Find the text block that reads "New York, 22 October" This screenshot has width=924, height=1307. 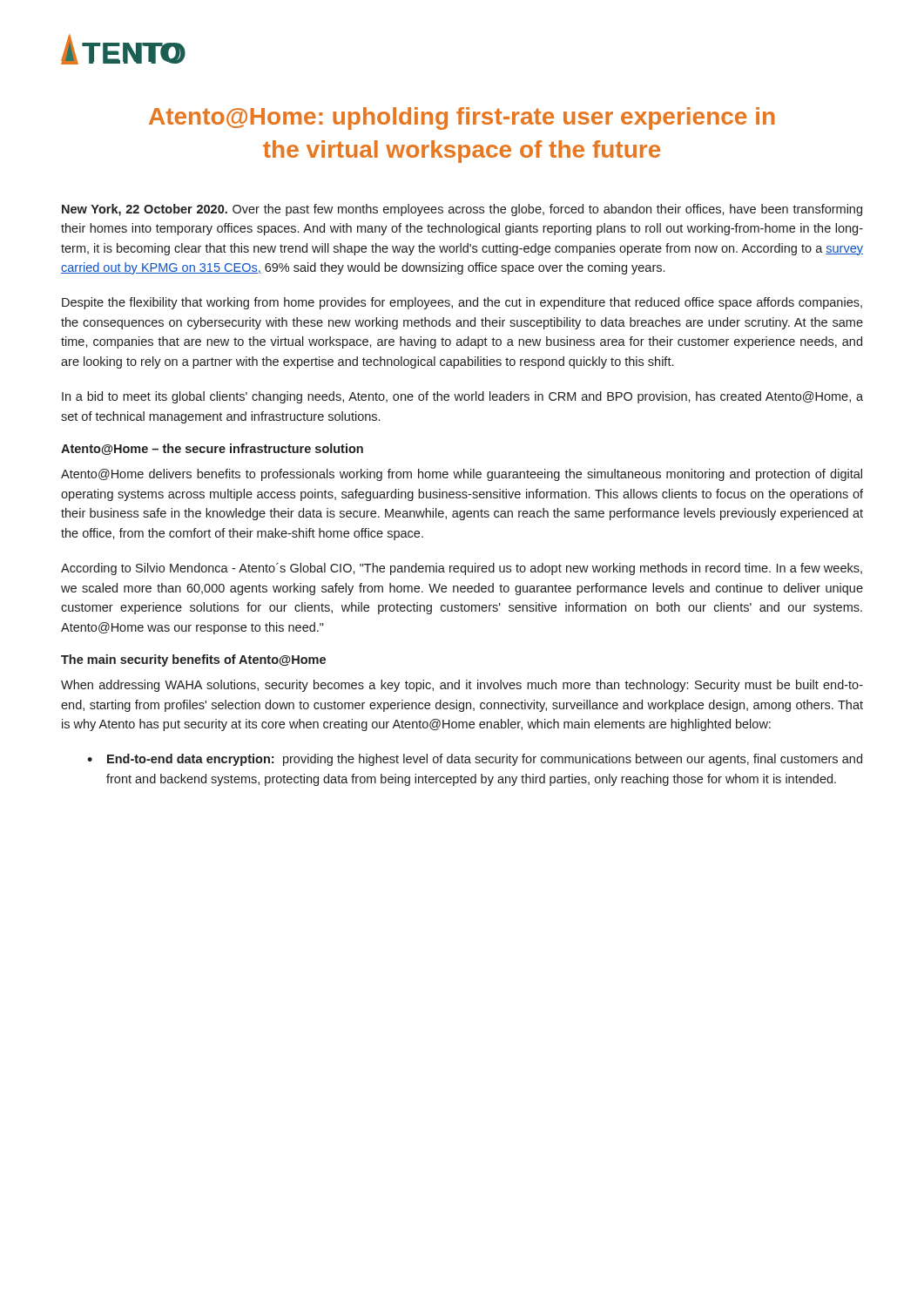click(462, 238)
